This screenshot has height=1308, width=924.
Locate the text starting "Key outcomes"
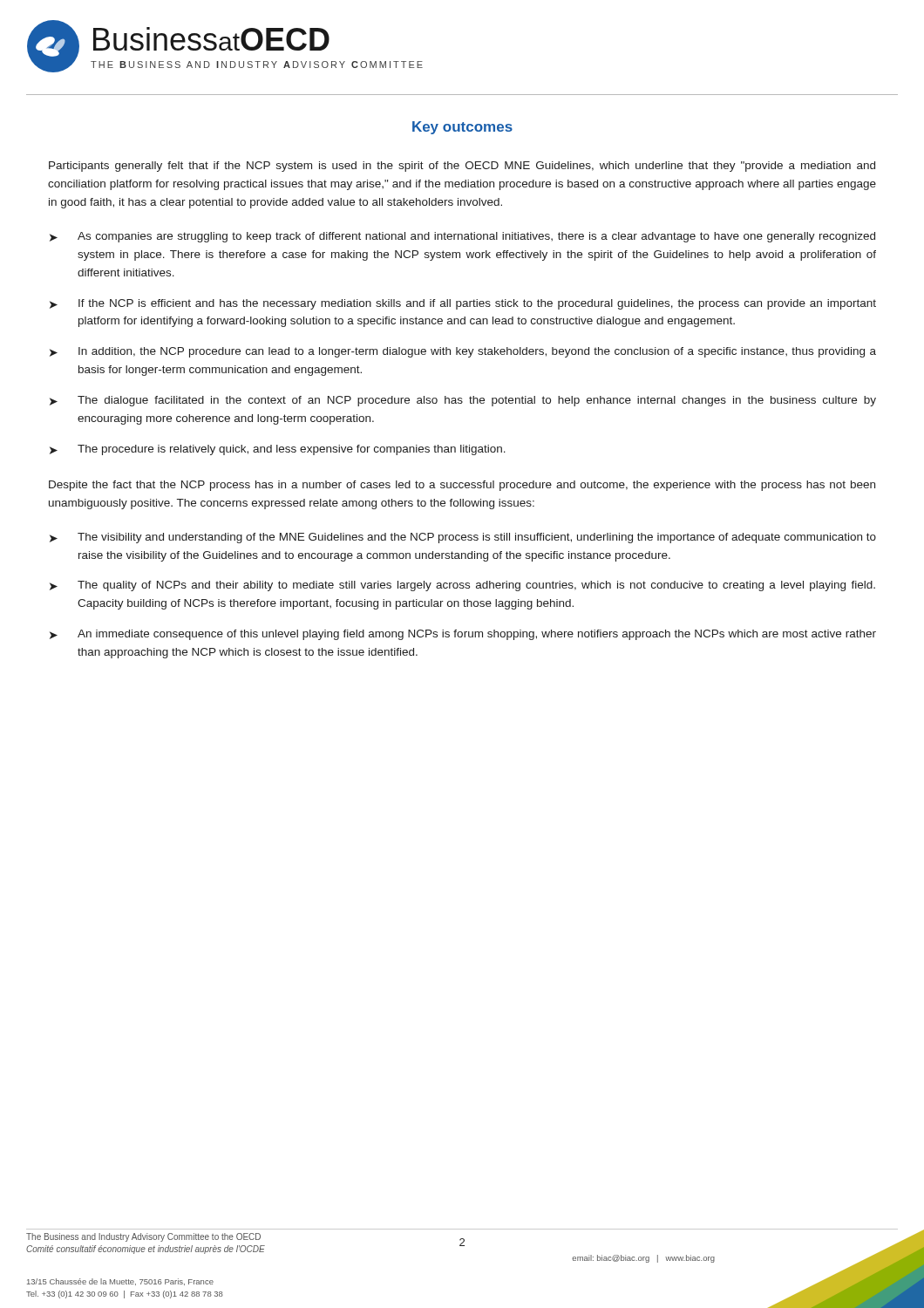(462, 125)
